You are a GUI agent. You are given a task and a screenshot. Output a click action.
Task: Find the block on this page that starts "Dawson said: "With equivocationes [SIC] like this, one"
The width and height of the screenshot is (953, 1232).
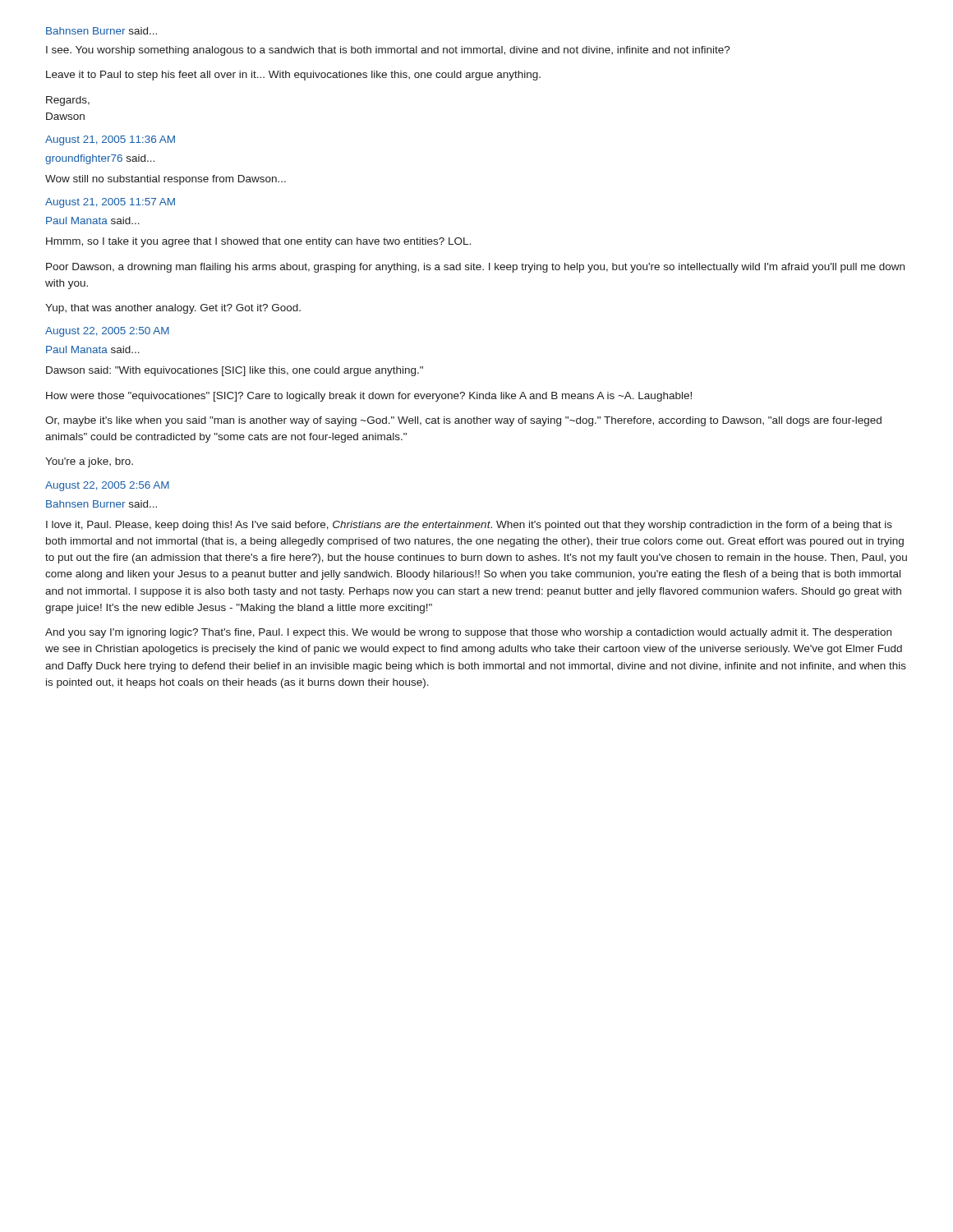[235, 371]
